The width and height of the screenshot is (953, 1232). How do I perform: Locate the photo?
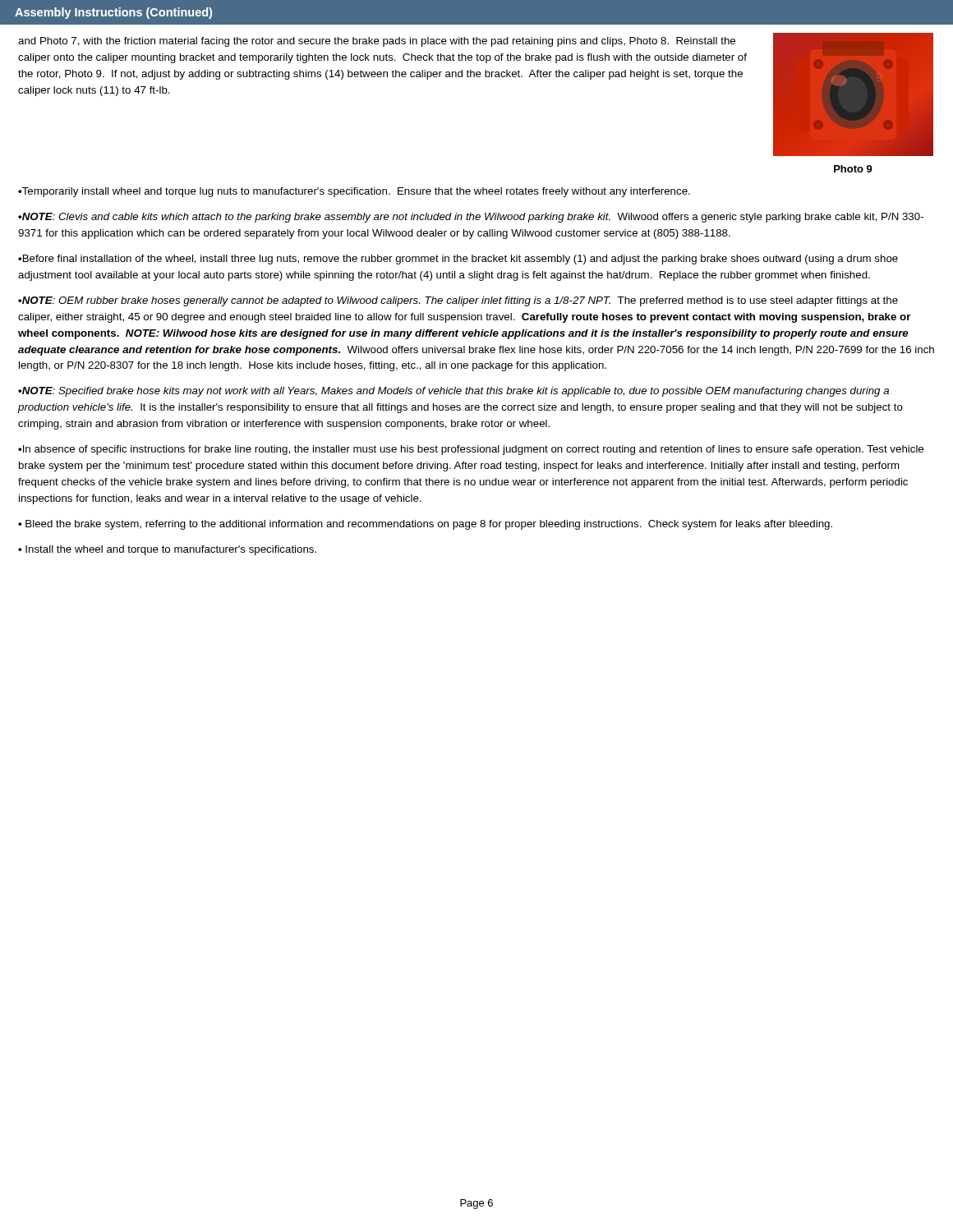pos(853,96)
